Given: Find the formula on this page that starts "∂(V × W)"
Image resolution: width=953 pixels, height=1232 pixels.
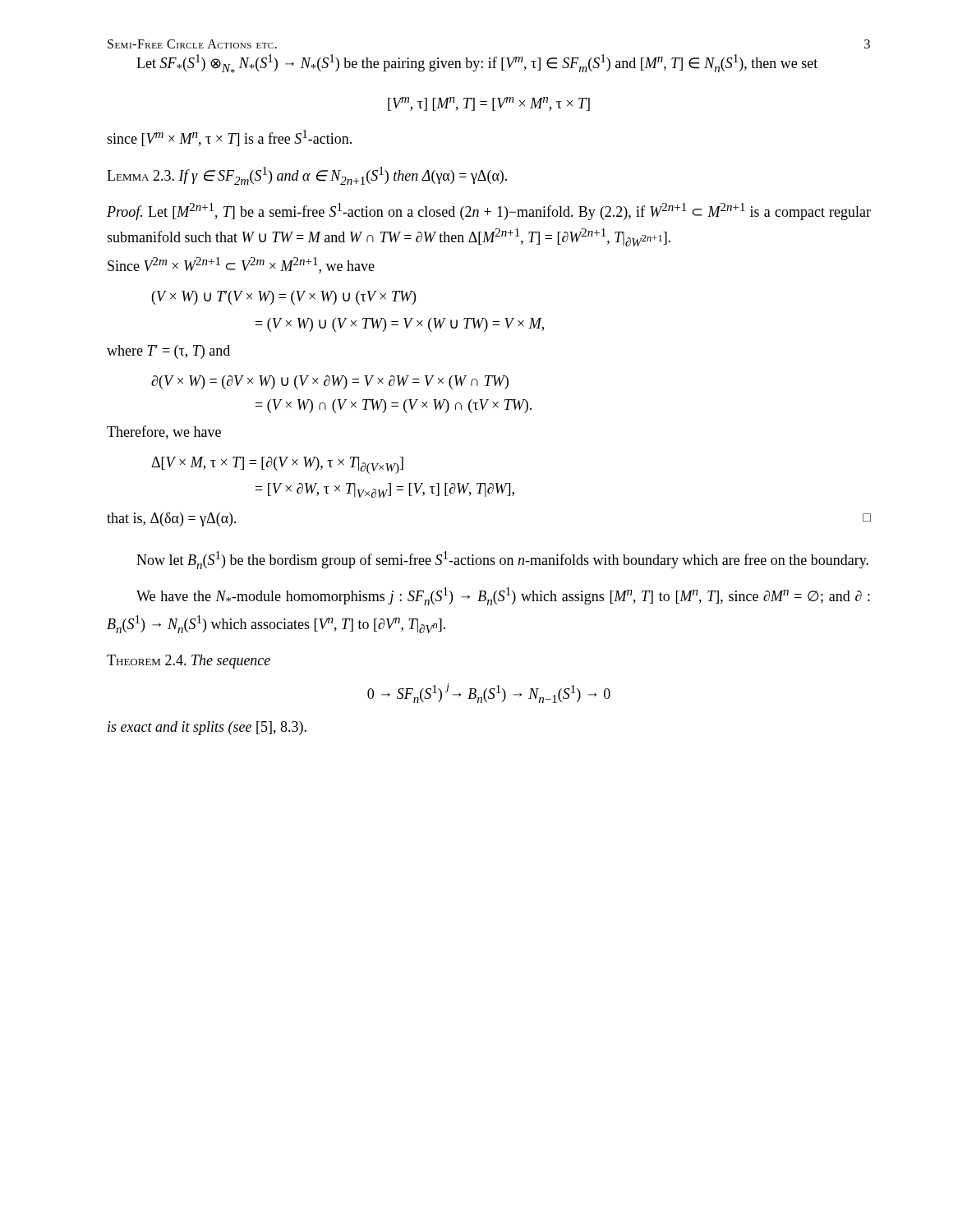Looking at the screenshot, I should pyautogui.click(x=511, y=393).
